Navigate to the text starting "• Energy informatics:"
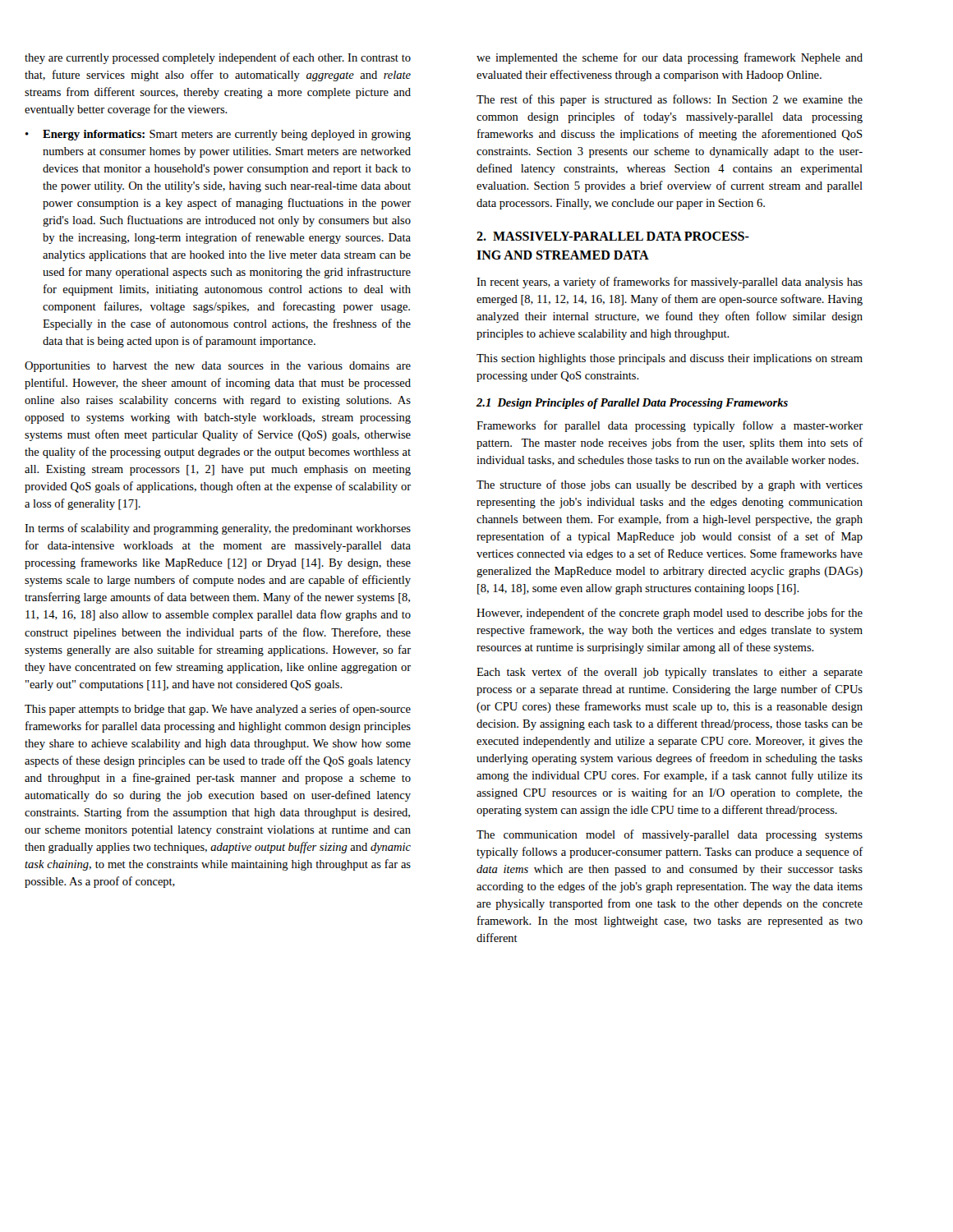The height and width of the screenshot is (1232, 953). (x=218, y=238)
